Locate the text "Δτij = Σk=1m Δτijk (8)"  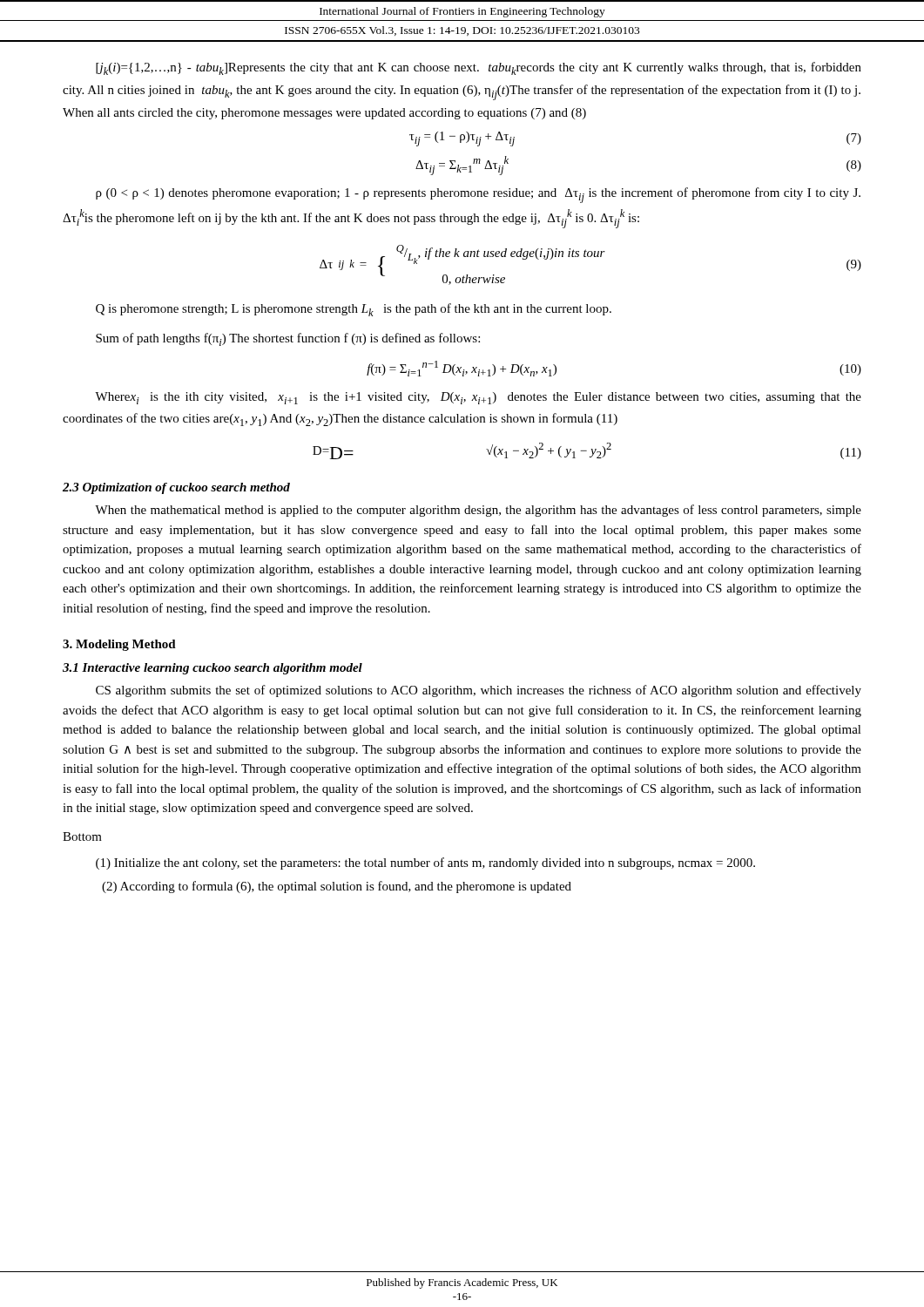tap(458, 165)
